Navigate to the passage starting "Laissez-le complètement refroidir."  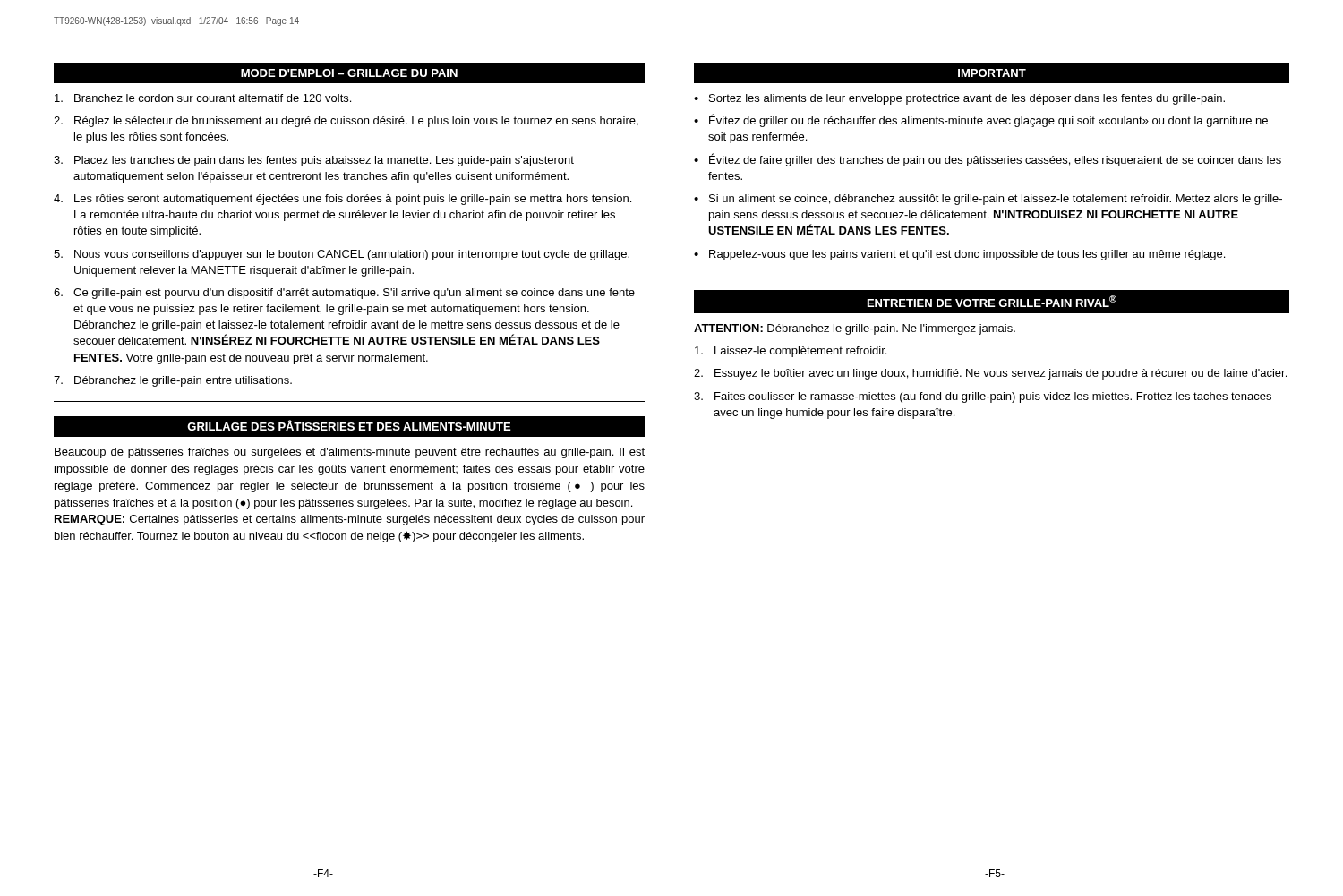(x=791, y=351)
